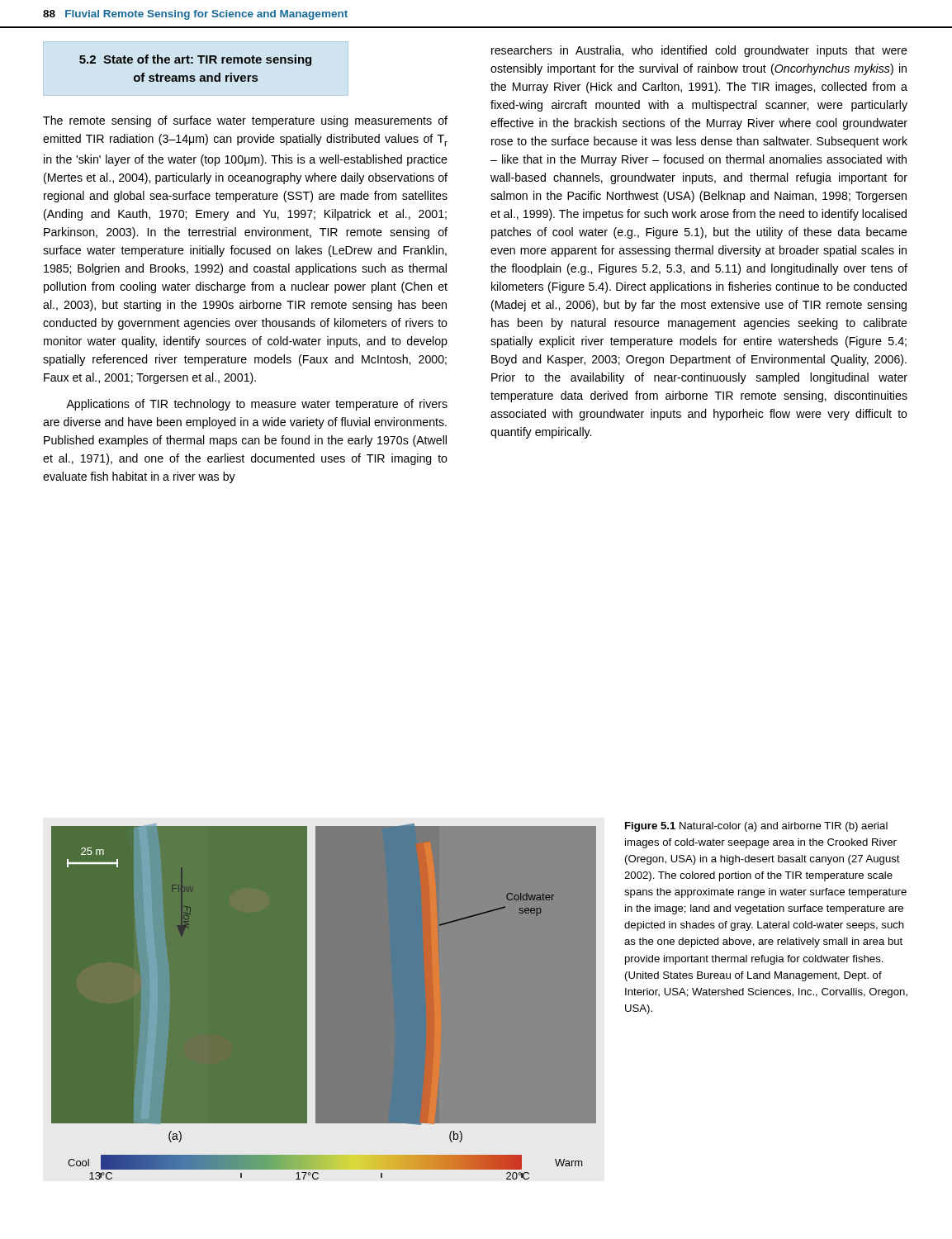Click on the photo
This screenshot has width=952, height=1239.
click(324, 1001)
